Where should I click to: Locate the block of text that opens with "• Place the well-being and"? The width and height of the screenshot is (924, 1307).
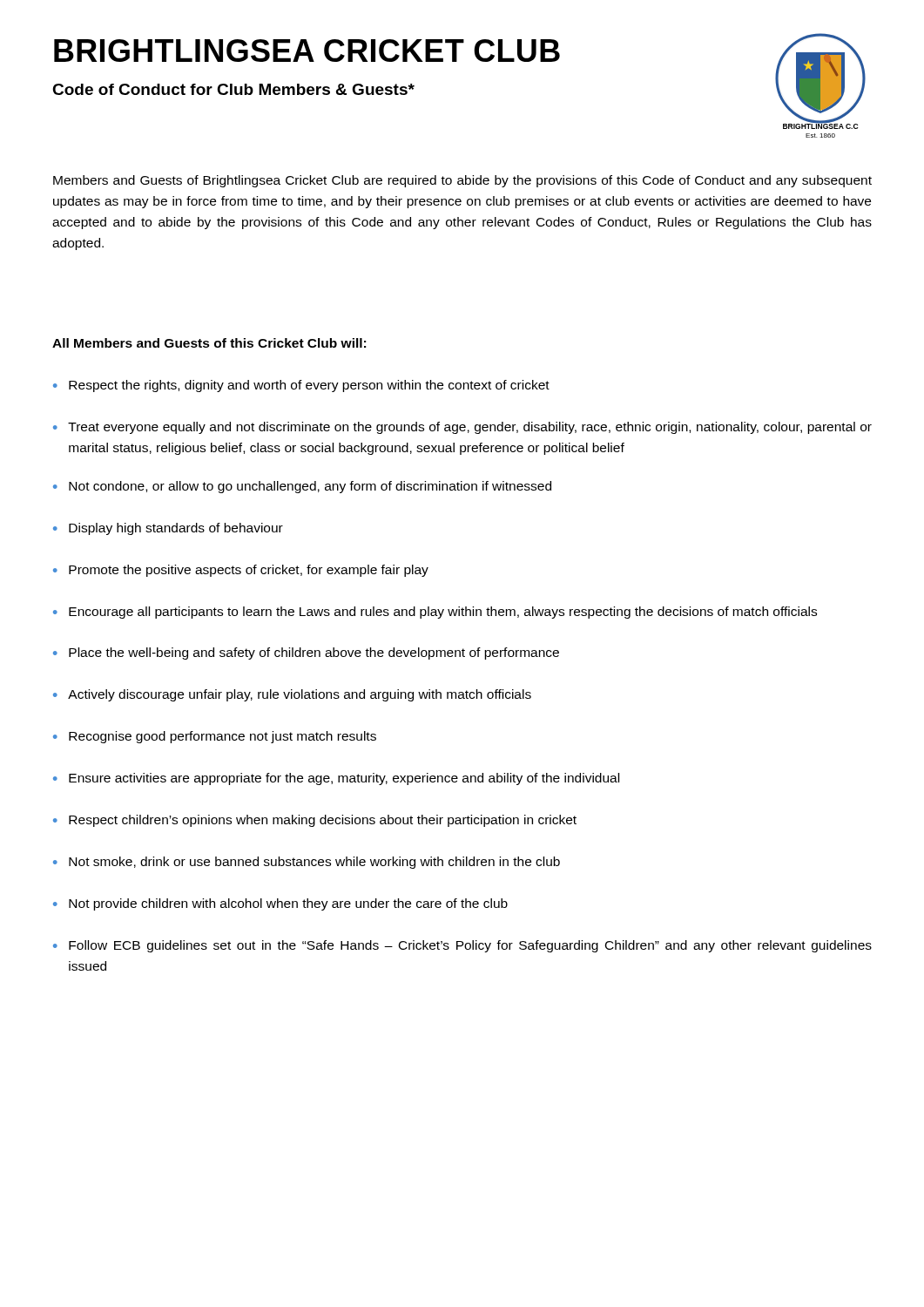(462, 655)
